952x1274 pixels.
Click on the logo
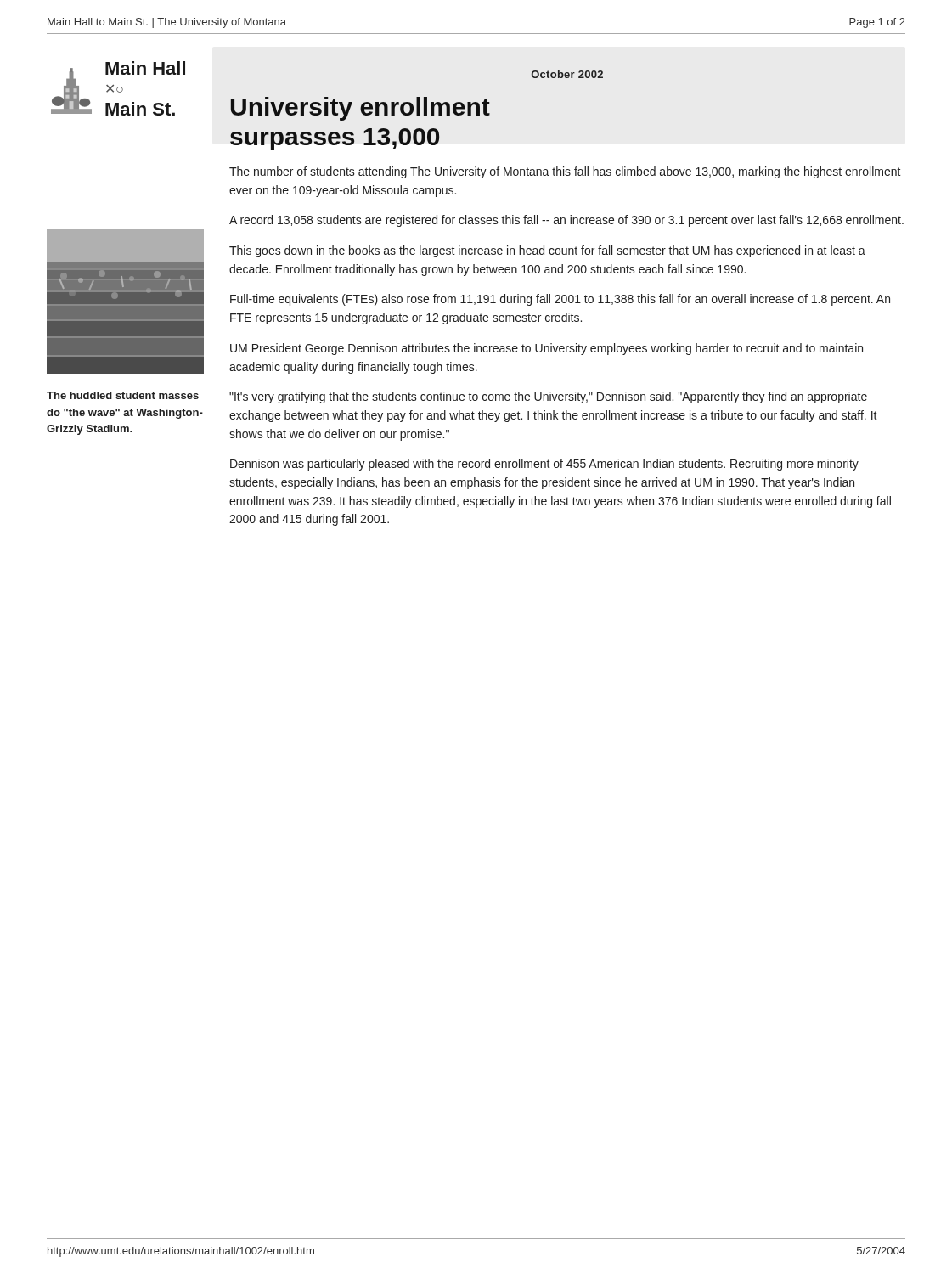coord(132,86)
